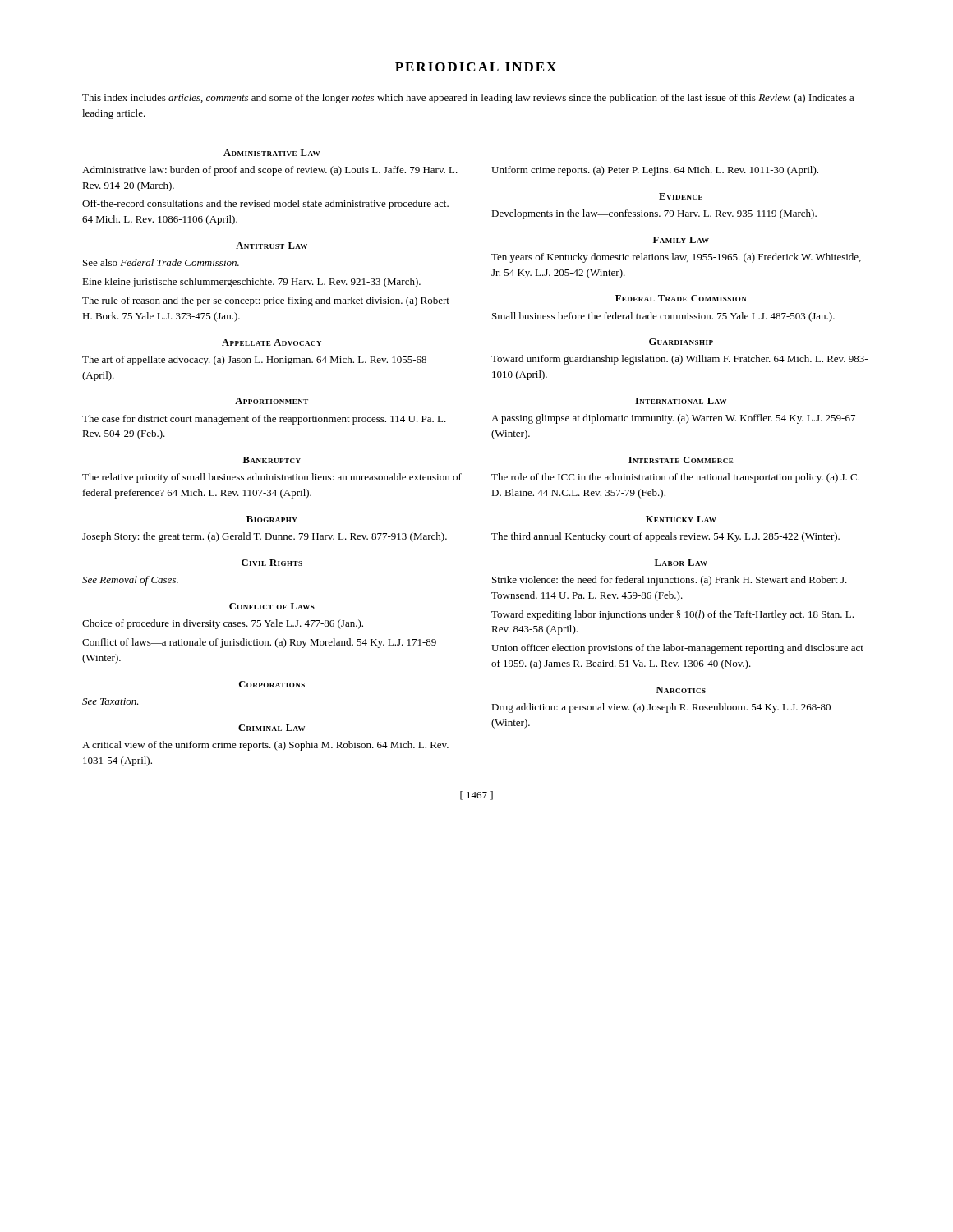953x1232 pixels.
Task: Select the section header with the text "Criminal Law"
Action: 272,727
